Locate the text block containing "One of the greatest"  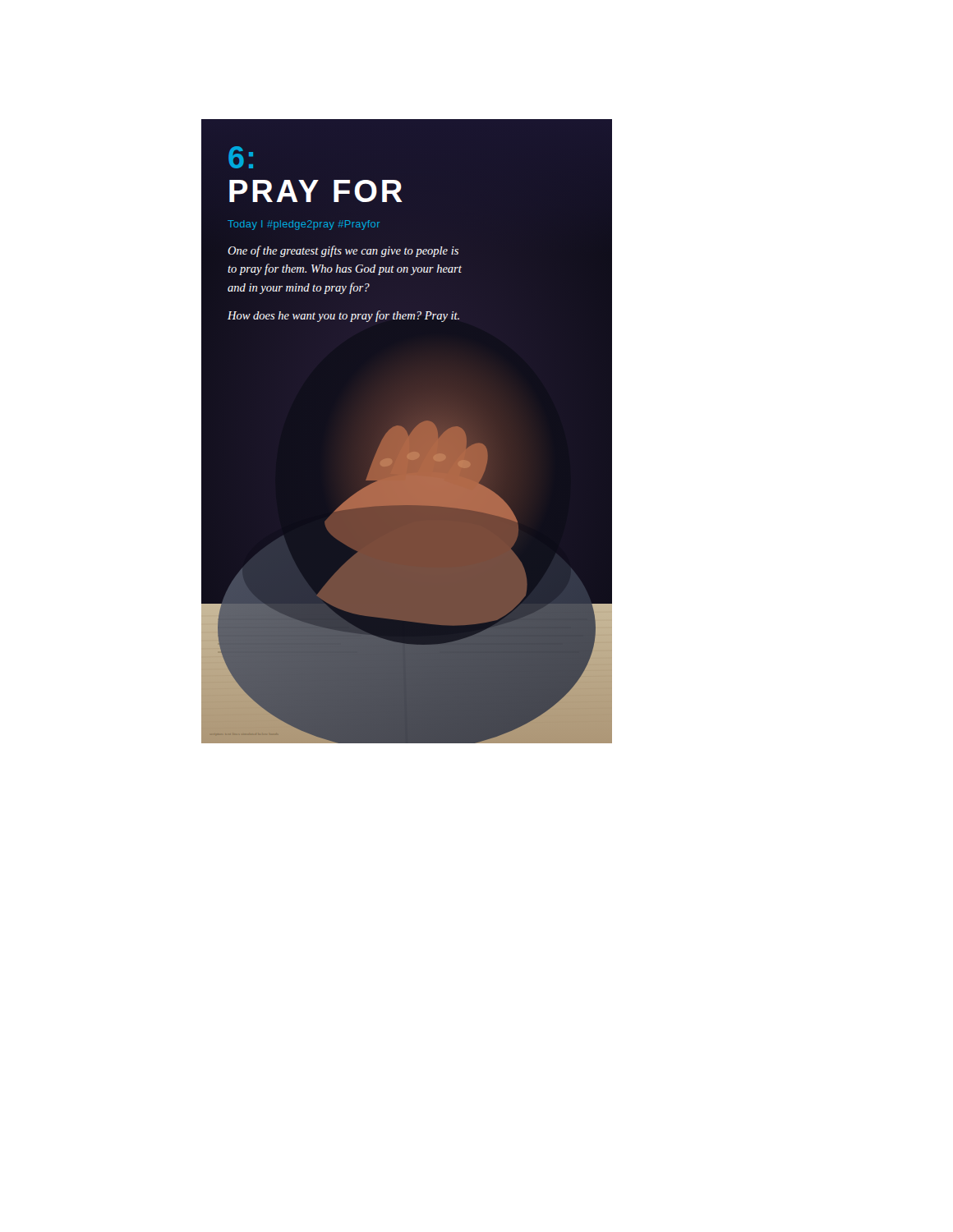(345, 269)
